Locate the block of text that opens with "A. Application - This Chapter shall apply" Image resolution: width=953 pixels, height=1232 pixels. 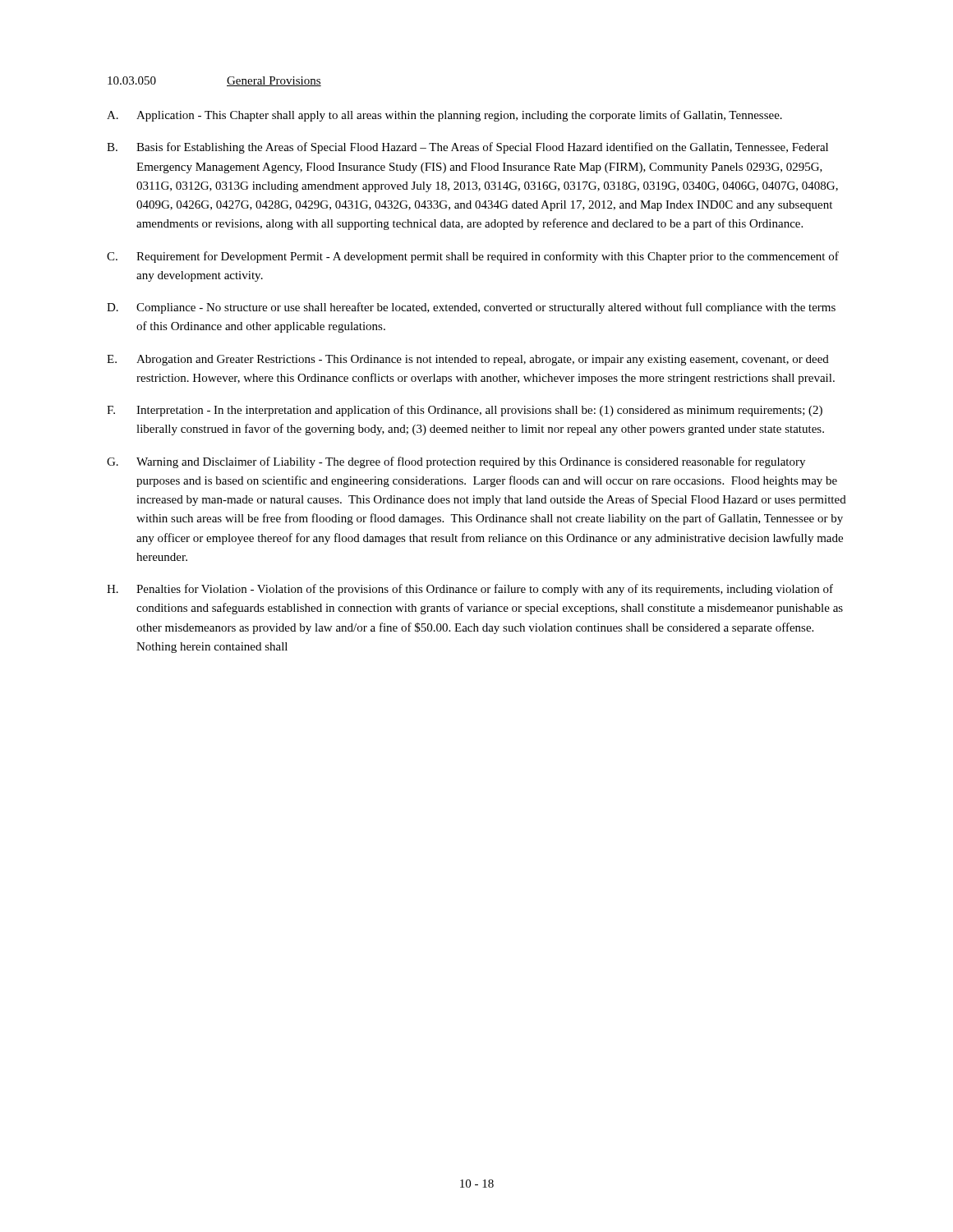click(476, 116)
